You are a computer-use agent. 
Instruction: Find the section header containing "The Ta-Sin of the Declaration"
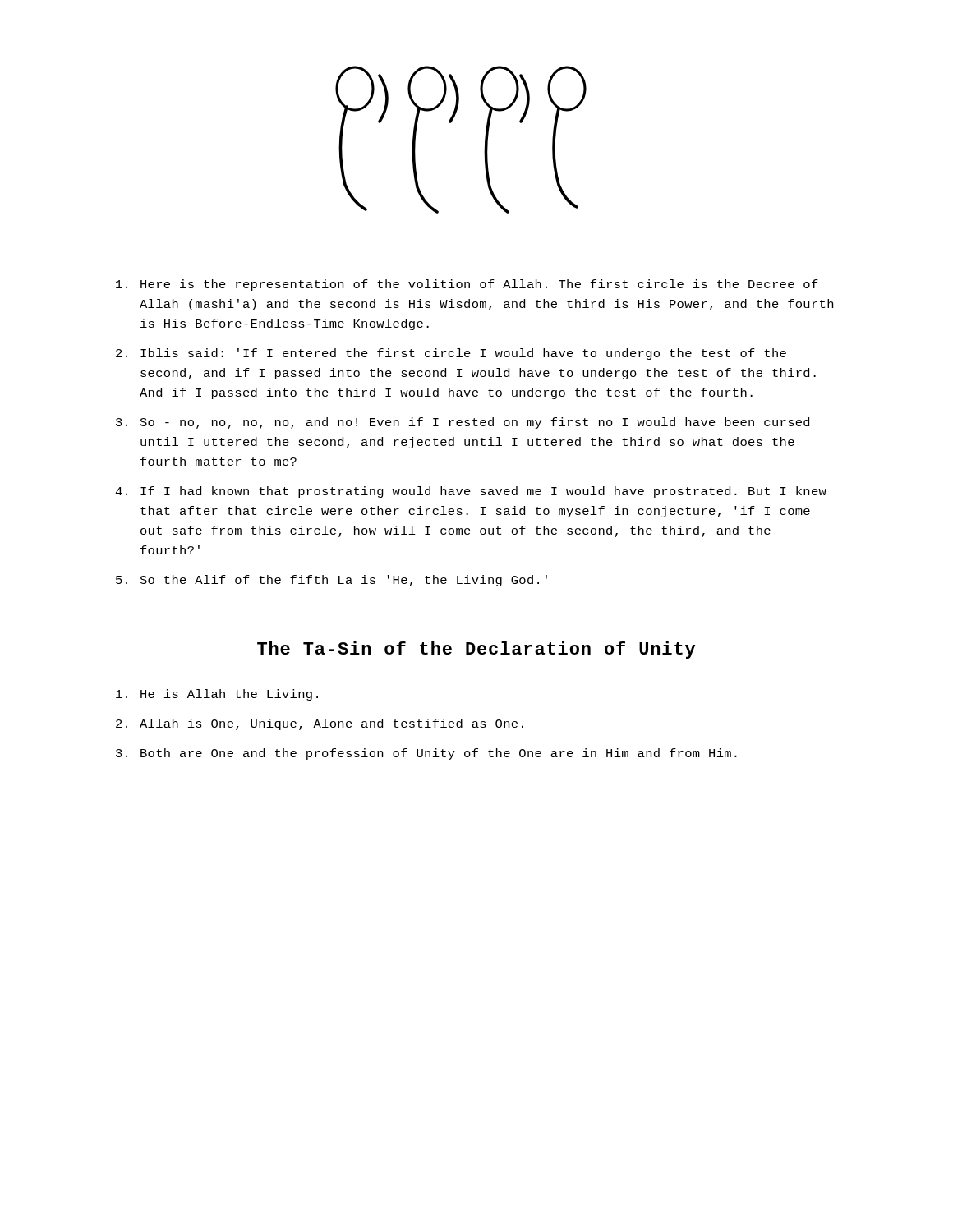coord(476,650)
